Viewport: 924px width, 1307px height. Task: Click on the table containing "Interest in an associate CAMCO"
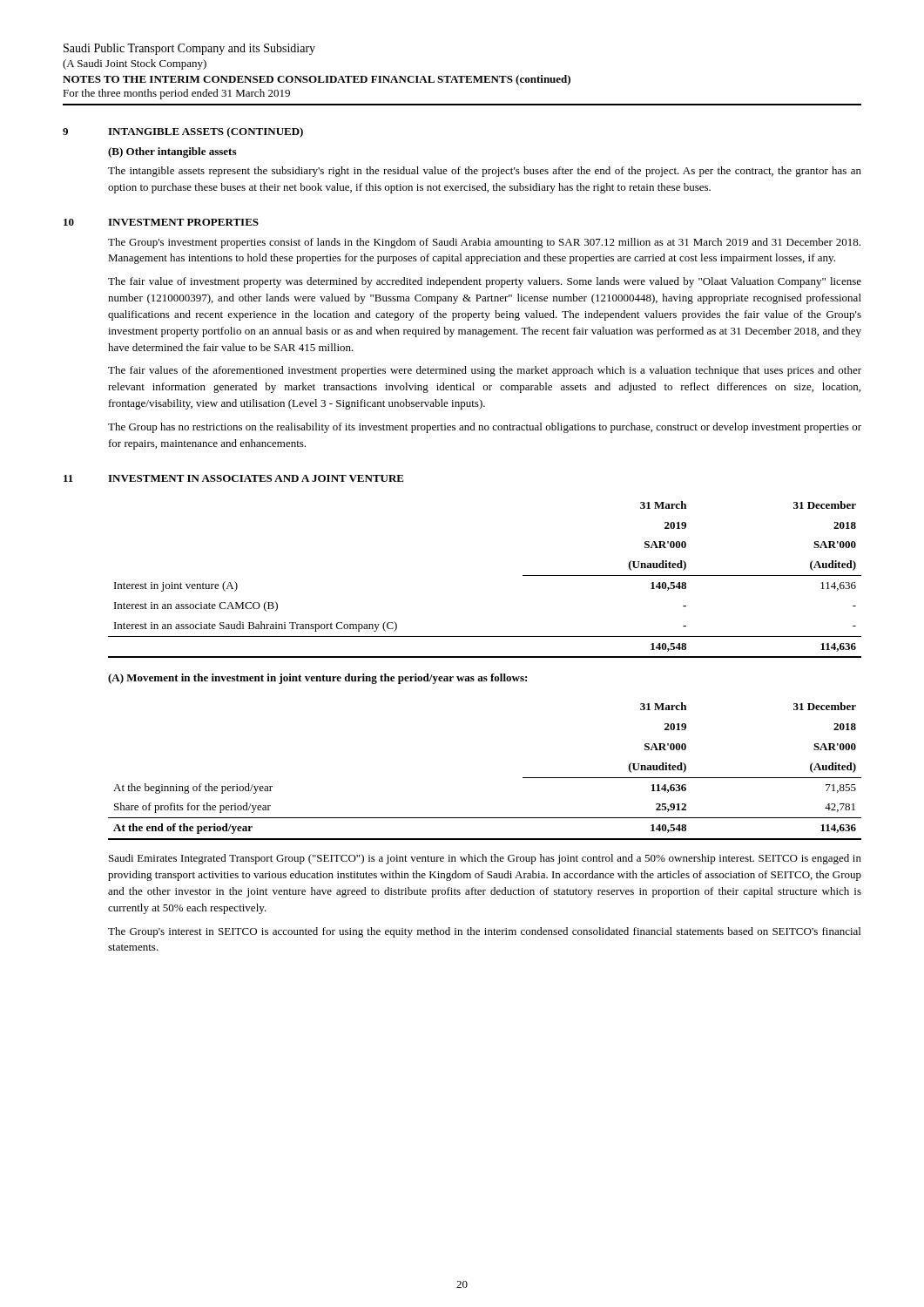pos(485,577)
